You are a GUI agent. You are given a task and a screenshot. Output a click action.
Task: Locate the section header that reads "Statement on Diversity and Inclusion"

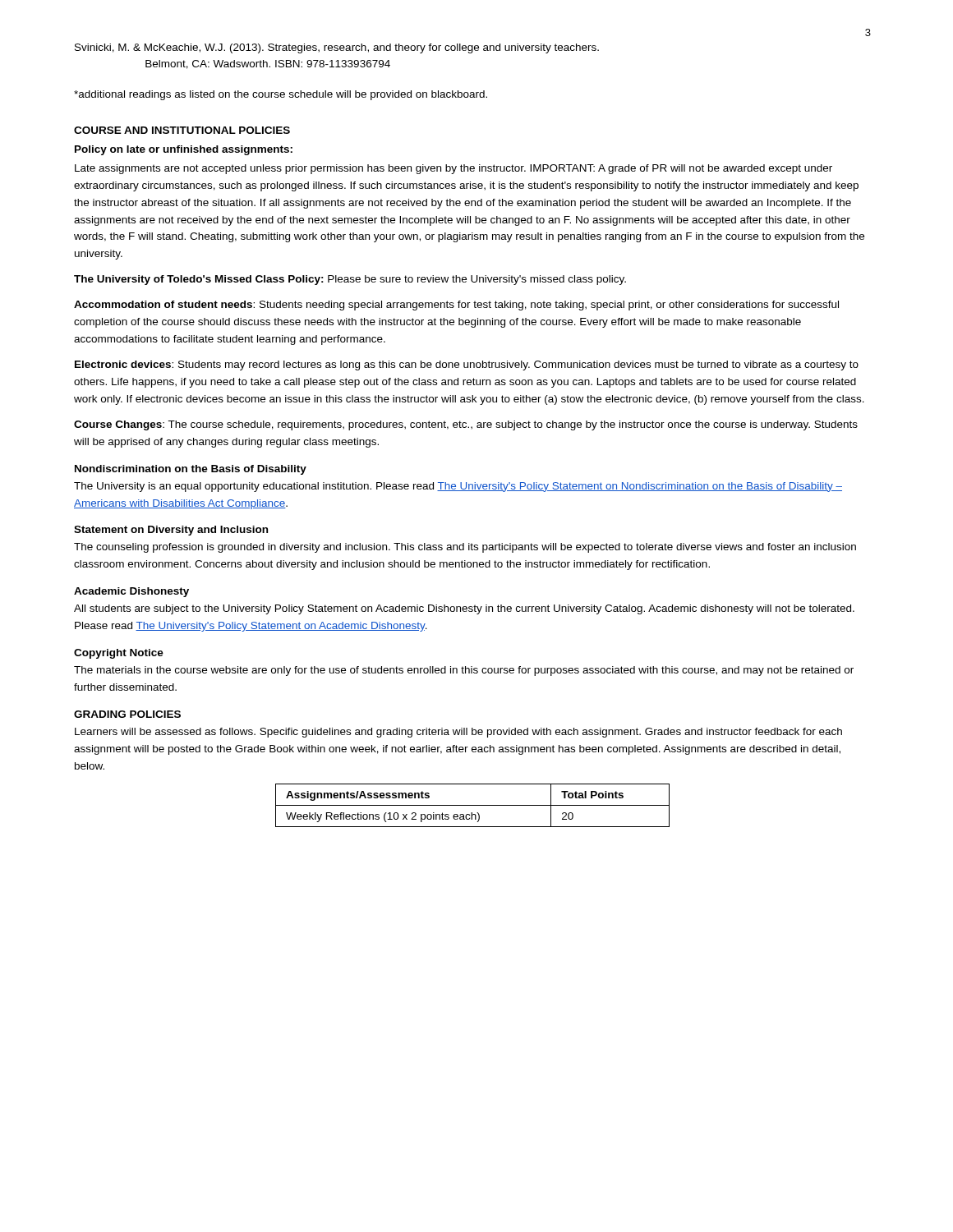point(171,530)
